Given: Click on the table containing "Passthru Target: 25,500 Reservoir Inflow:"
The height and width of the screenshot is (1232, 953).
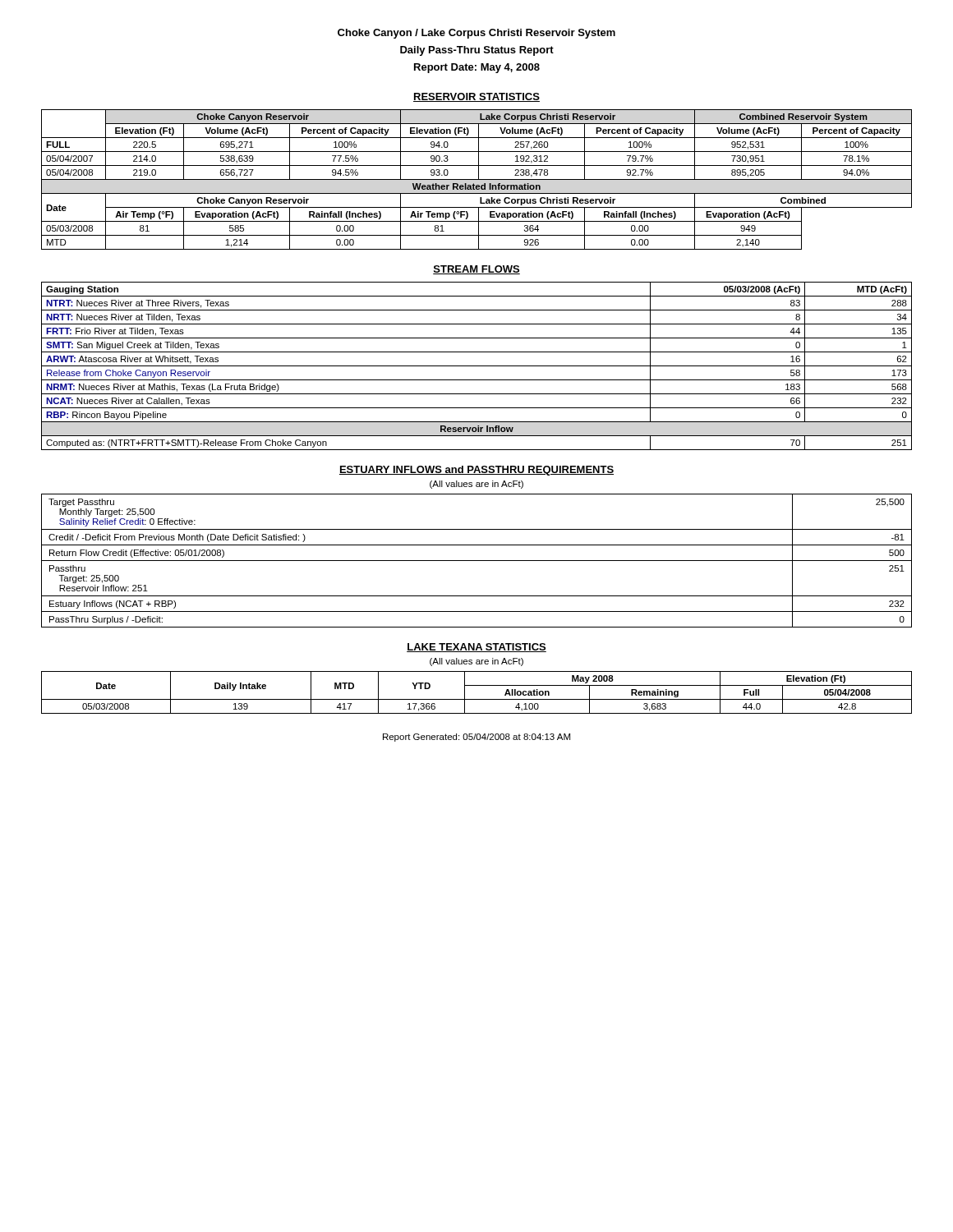Looking at the screenshot, I should [x=476, y=561].
